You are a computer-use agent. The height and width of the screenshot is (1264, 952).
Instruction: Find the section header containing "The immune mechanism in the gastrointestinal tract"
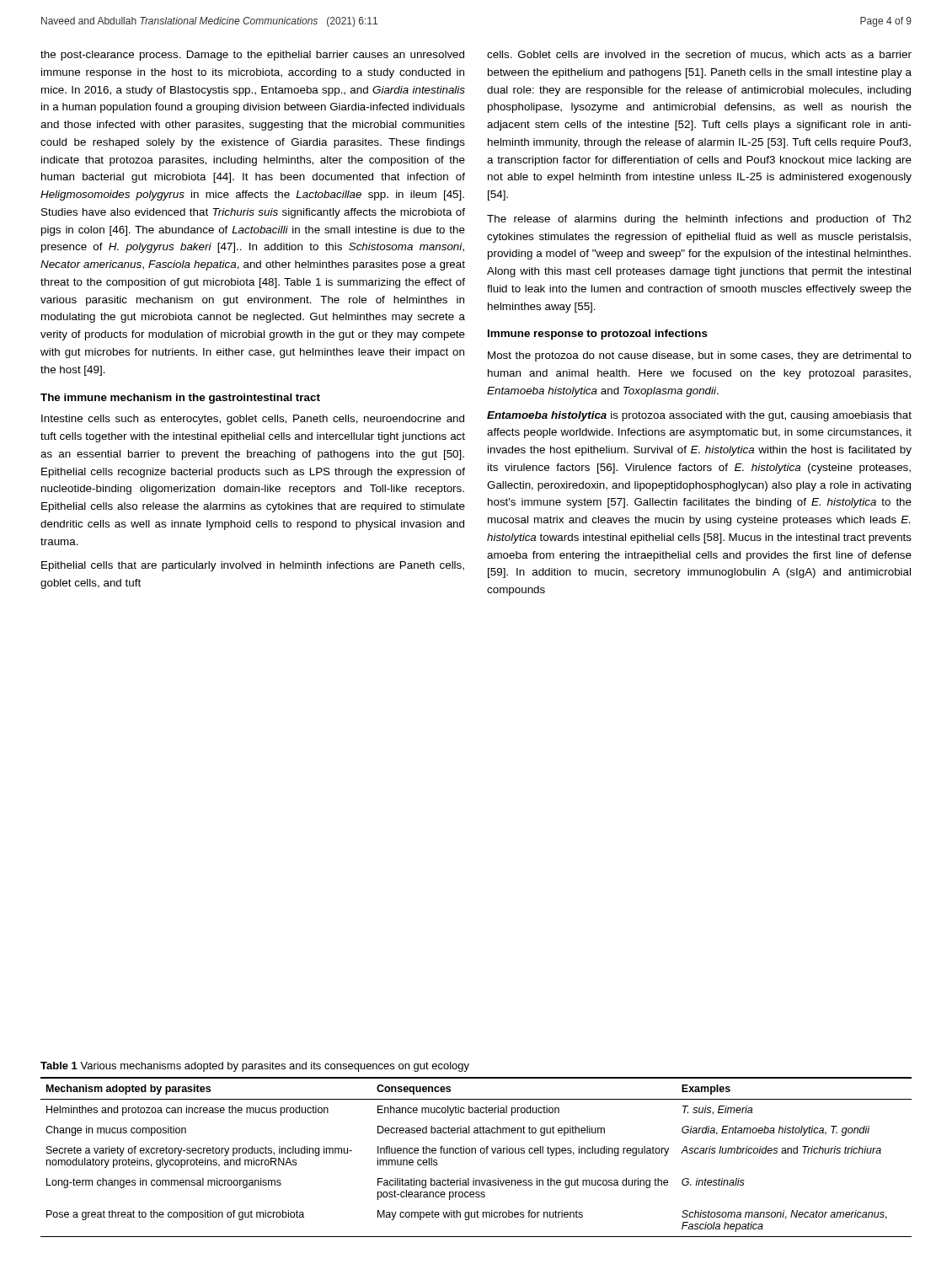(180, 397)
